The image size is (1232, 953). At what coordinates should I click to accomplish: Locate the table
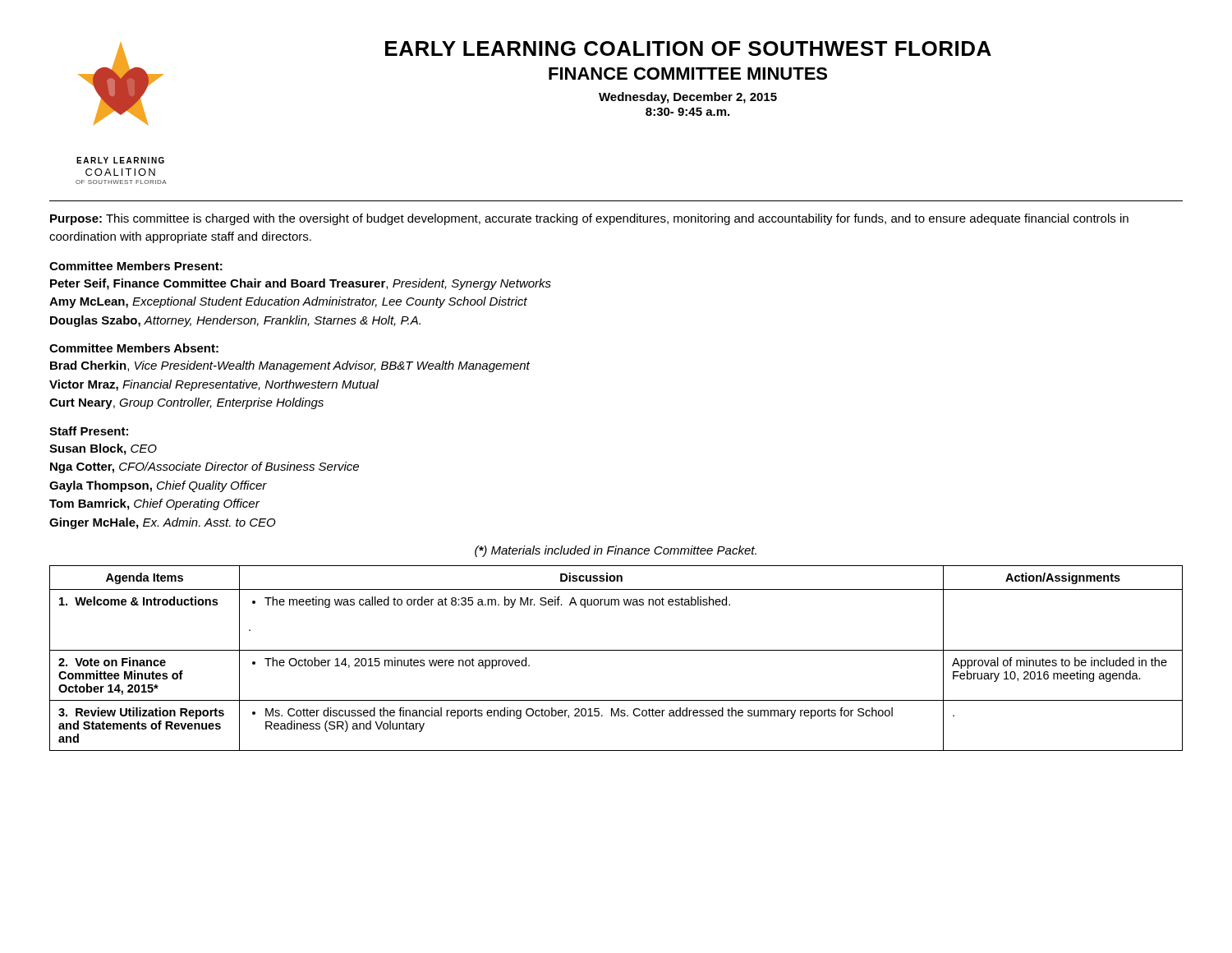coord(616,658)
